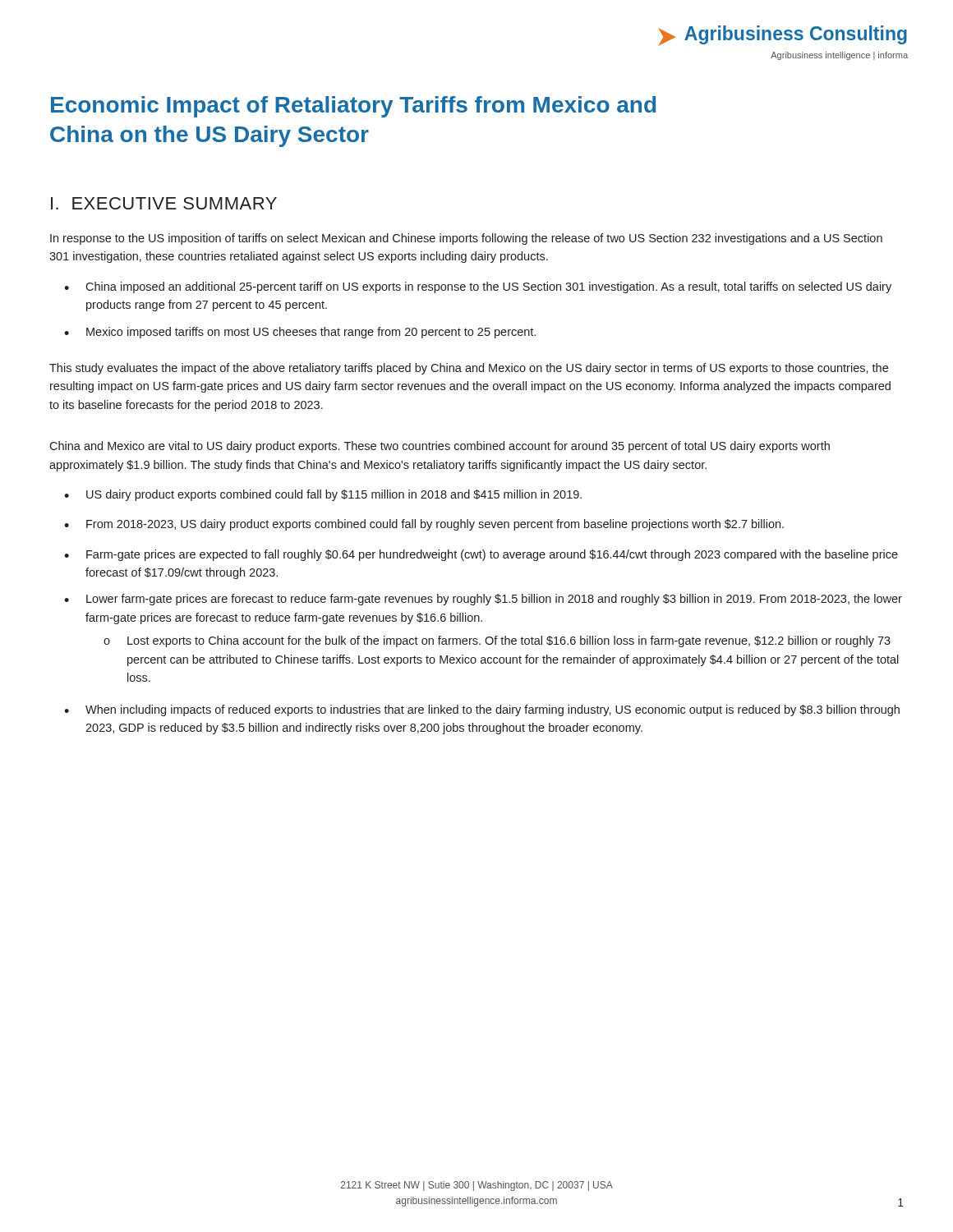The height and width of the screenshot is (1232, 953).
Task: Find the logo
Action: pyautogui.click(x=782, y=42)
